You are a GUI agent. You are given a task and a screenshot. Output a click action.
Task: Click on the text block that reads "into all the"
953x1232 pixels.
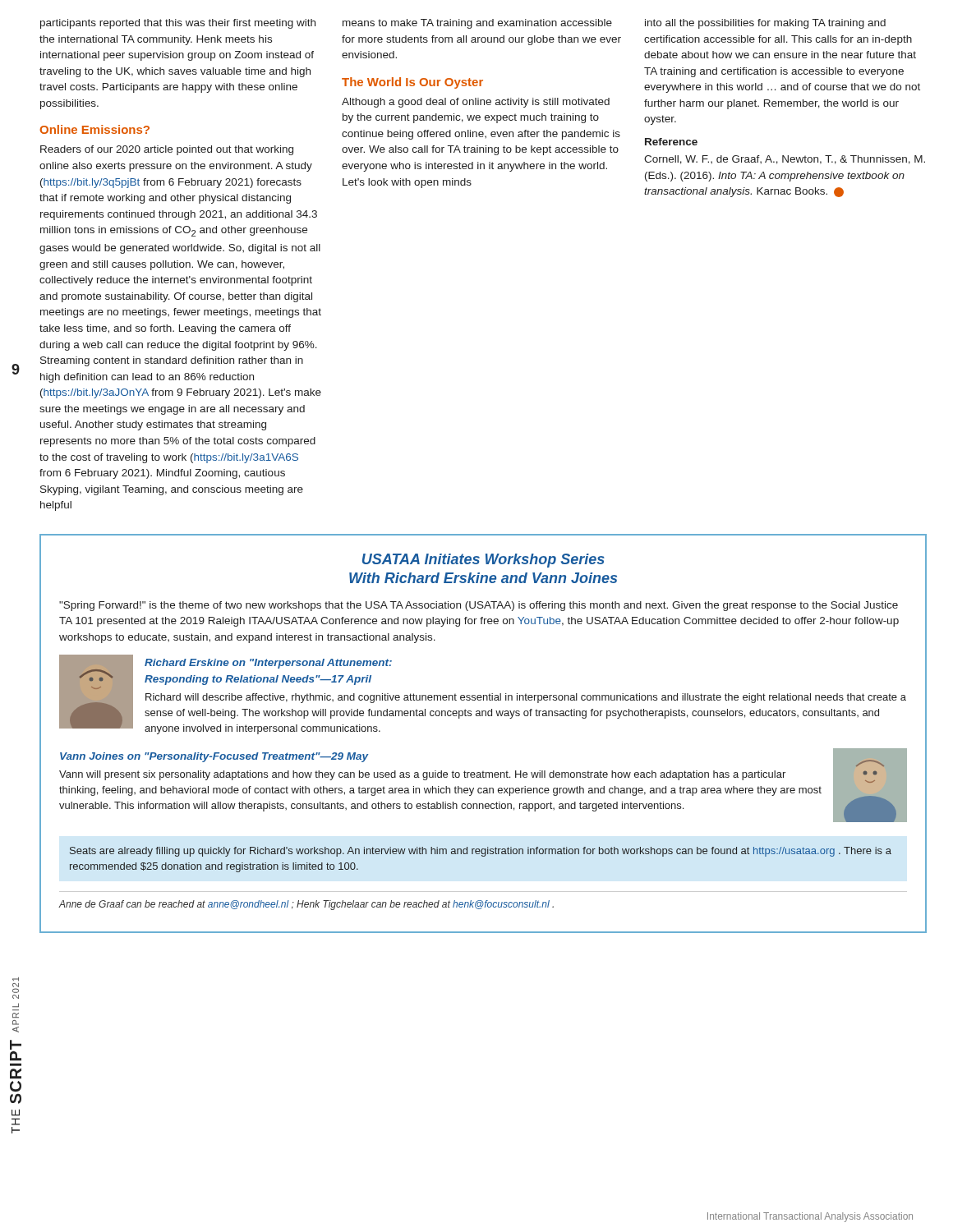pos(785,71)
